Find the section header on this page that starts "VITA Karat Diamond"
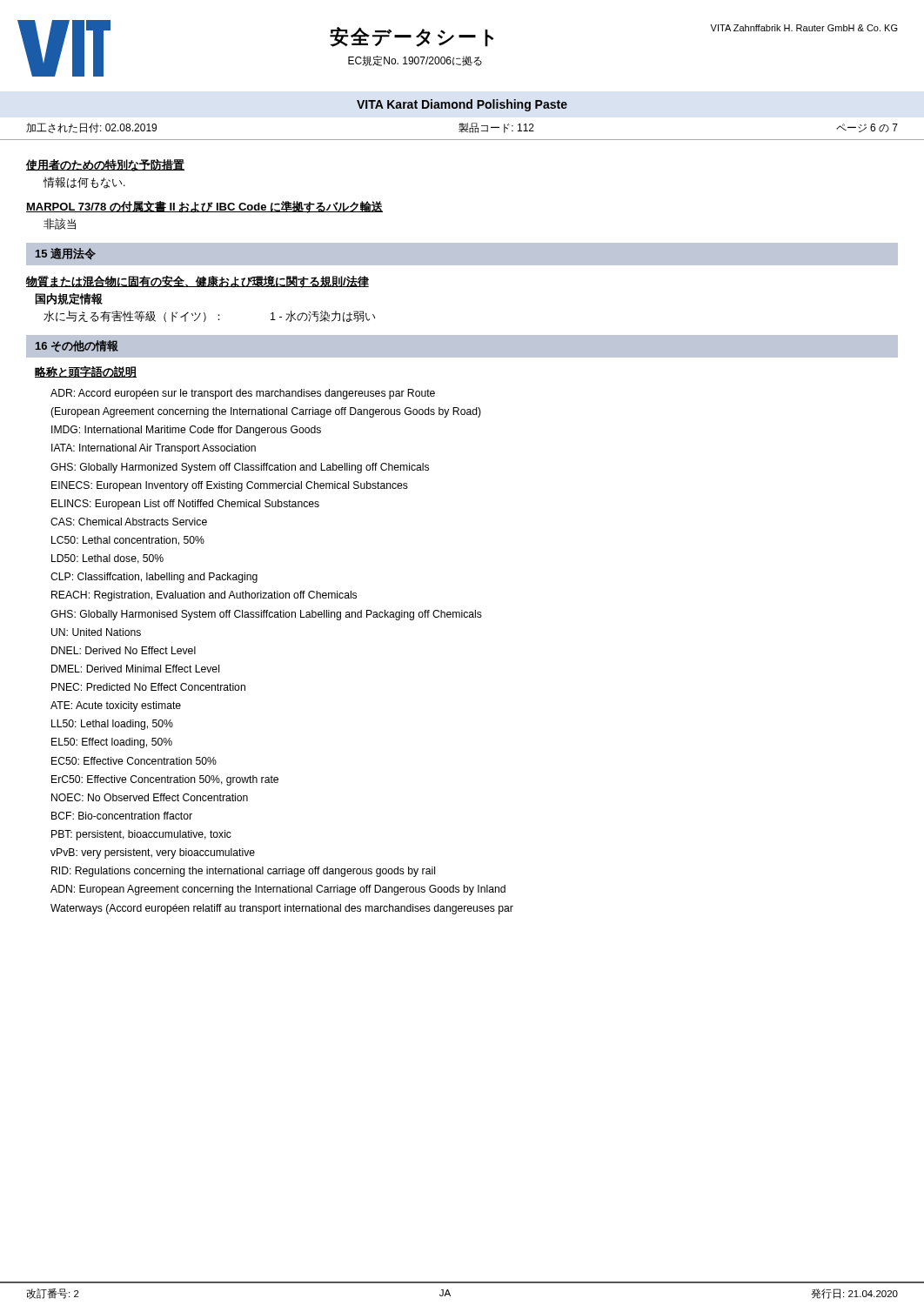 (462, 104)
